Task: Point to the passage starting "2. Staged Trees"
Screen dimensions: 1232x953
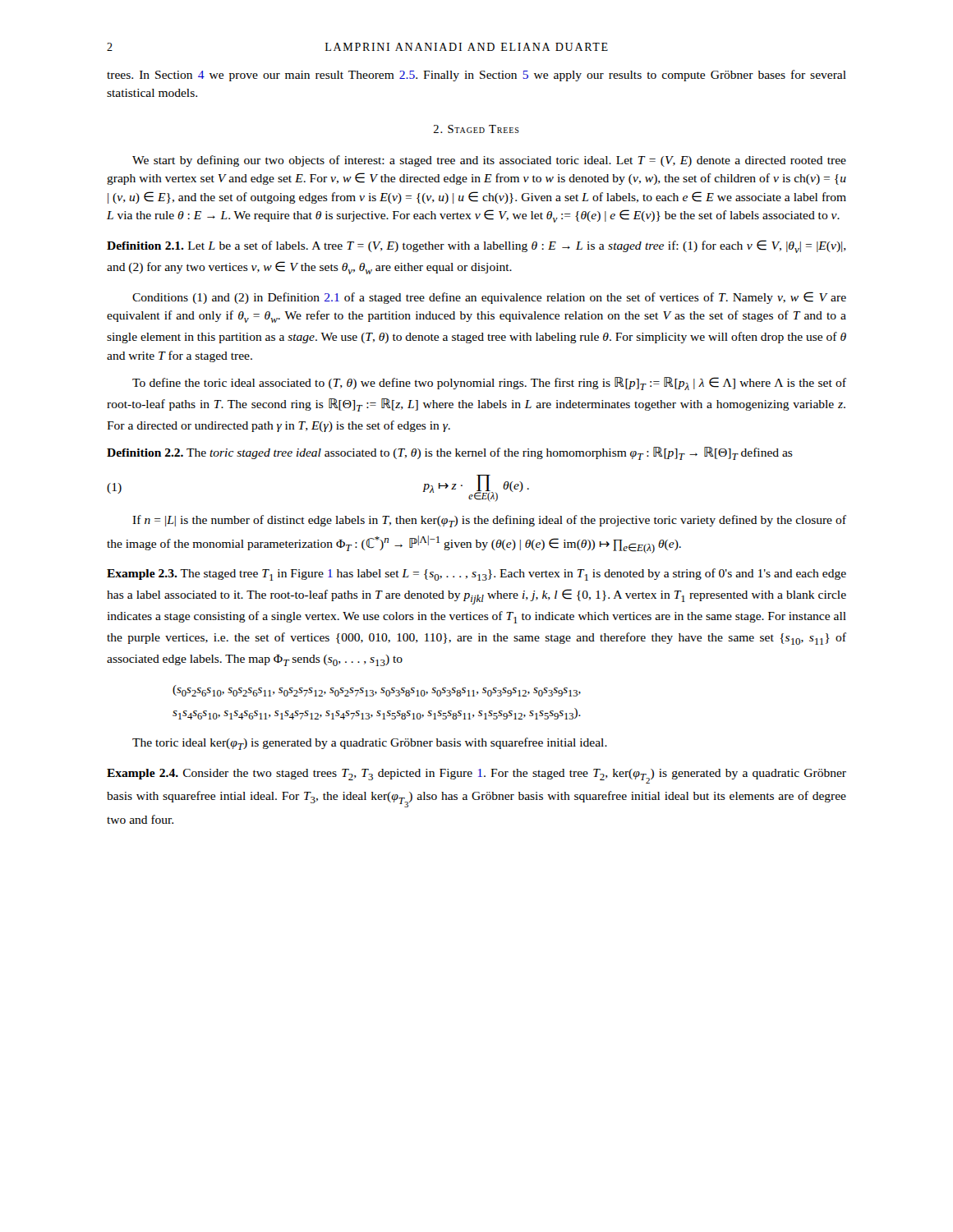Action: coord(476,129)
